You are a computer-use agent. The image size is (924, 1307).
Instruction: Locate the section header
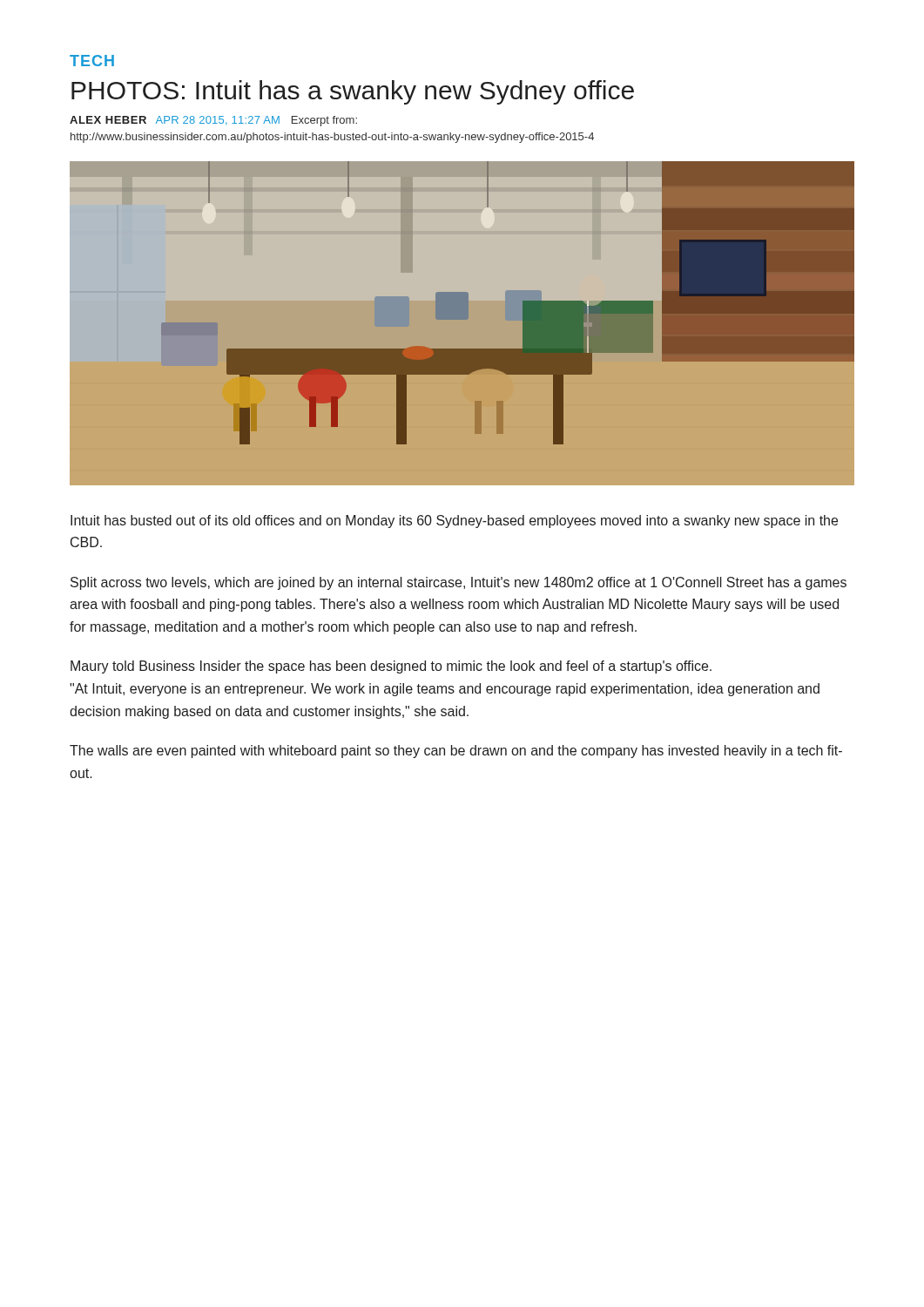93,61
